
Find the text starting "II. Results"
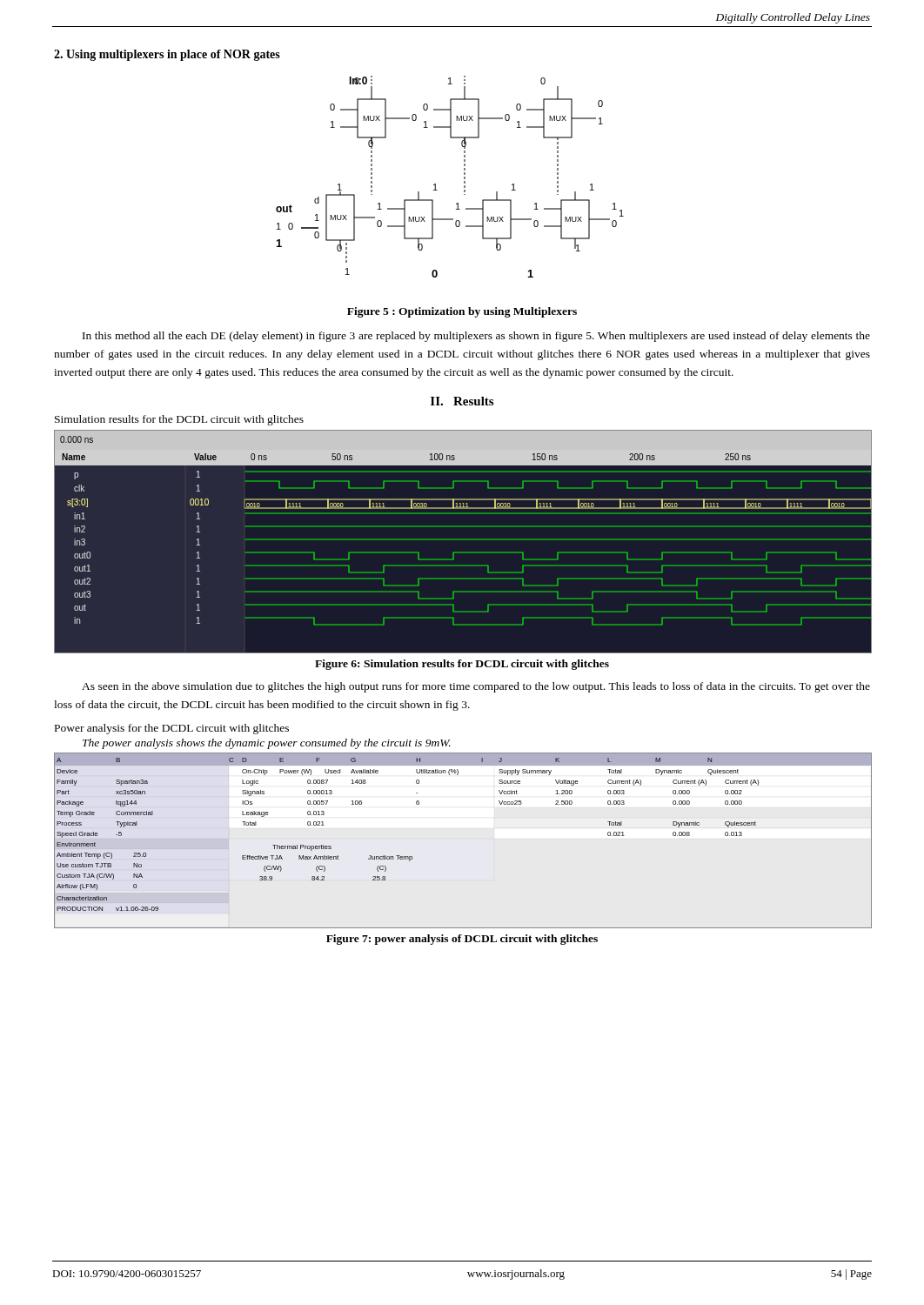tap(462, 401)
